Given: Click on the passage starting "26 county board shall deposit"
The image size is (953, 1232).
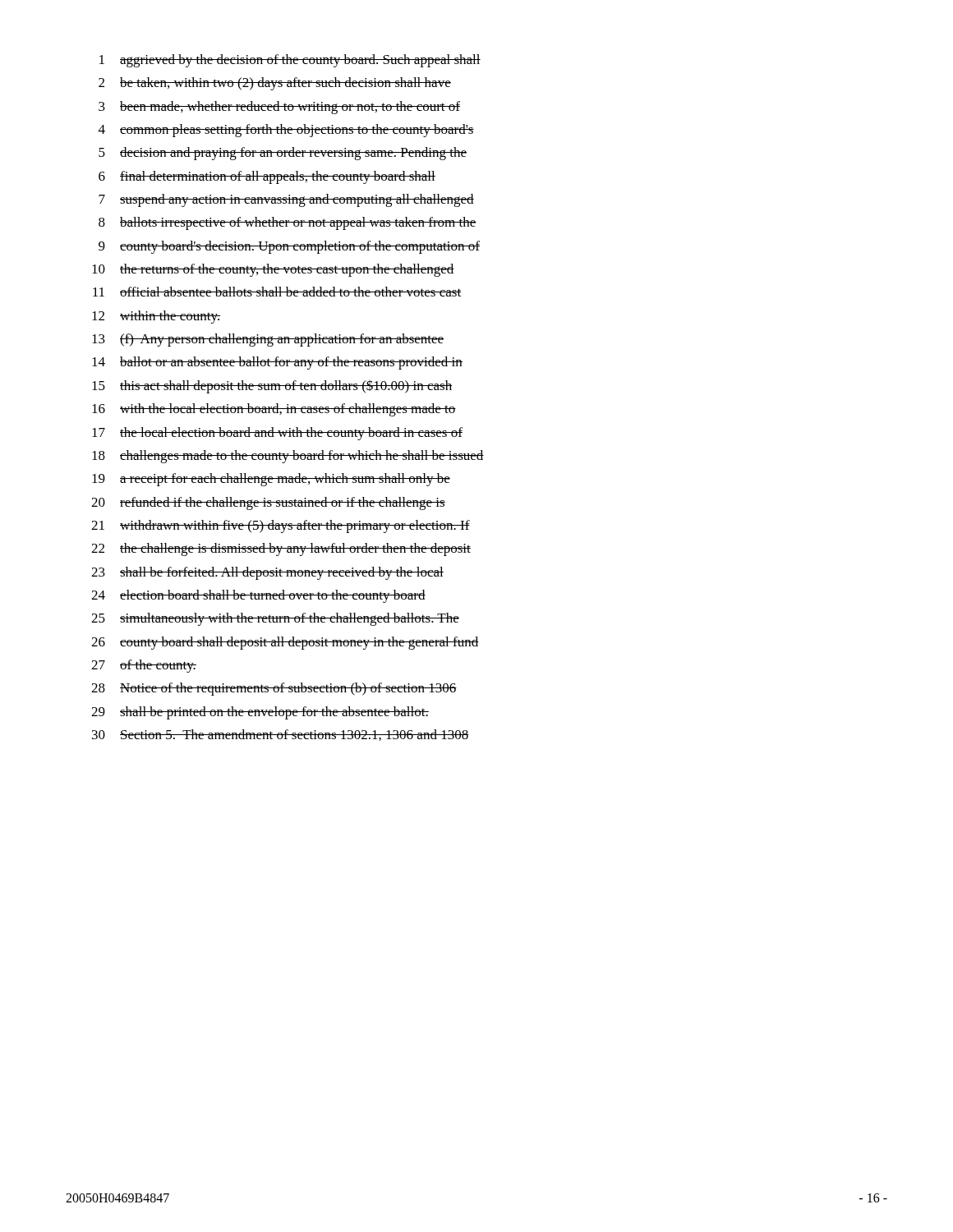Looking at the screenshot, I should coord(476,642).
